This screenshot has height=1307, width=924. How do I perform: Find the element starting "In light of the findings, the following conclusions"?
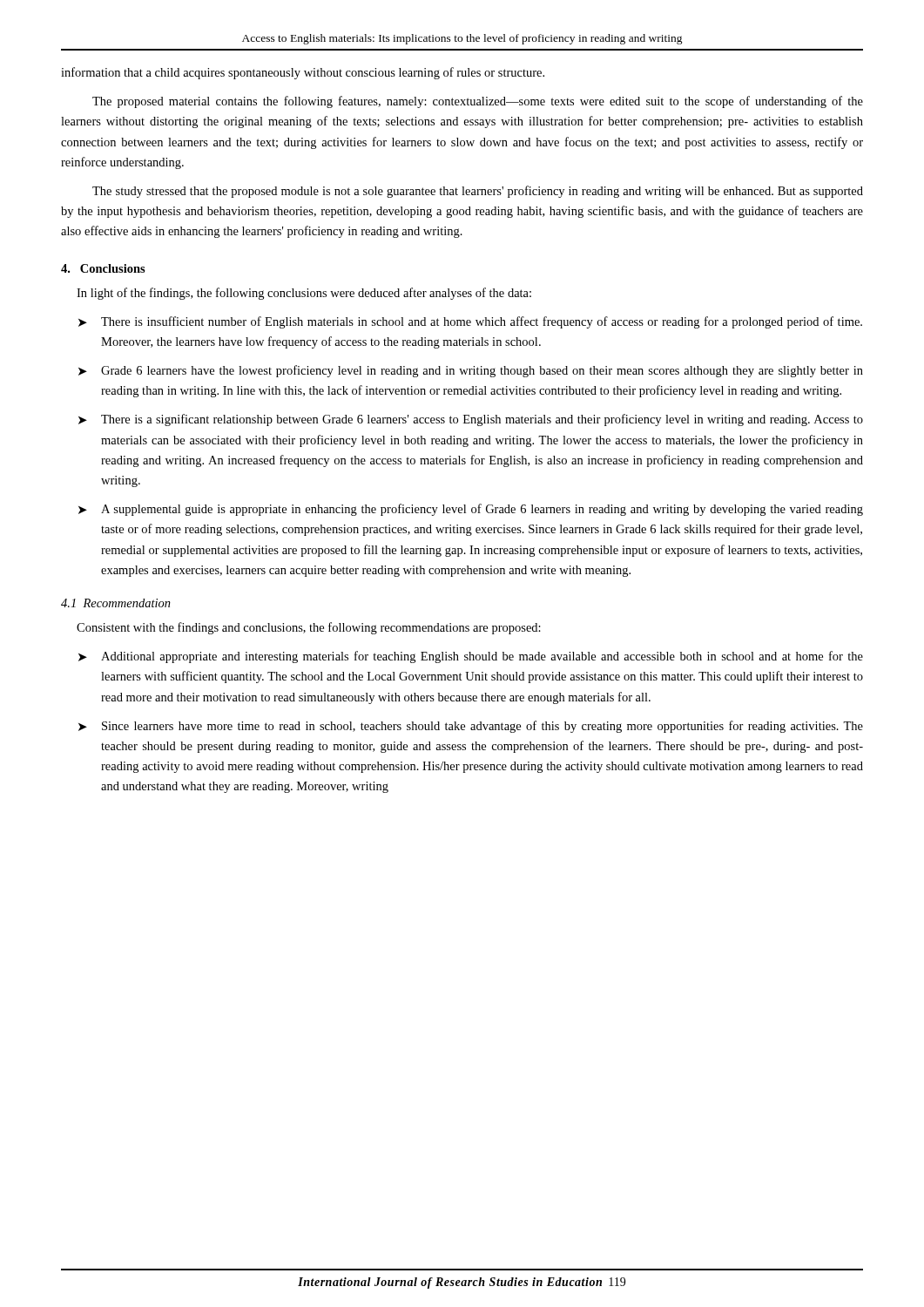470,293
